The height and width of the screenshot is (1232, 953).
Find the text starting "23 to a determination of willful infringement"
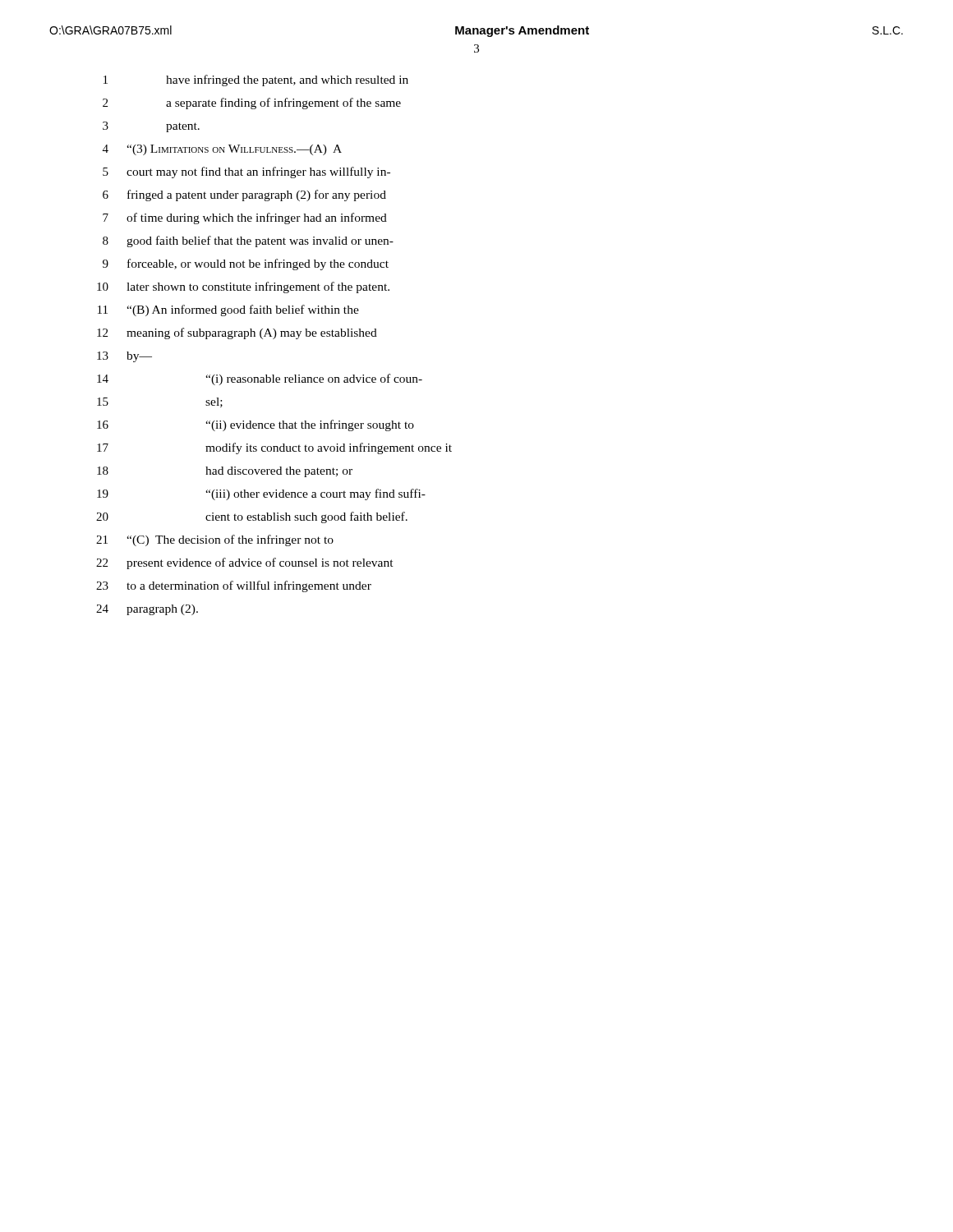(x=234, y=586)
